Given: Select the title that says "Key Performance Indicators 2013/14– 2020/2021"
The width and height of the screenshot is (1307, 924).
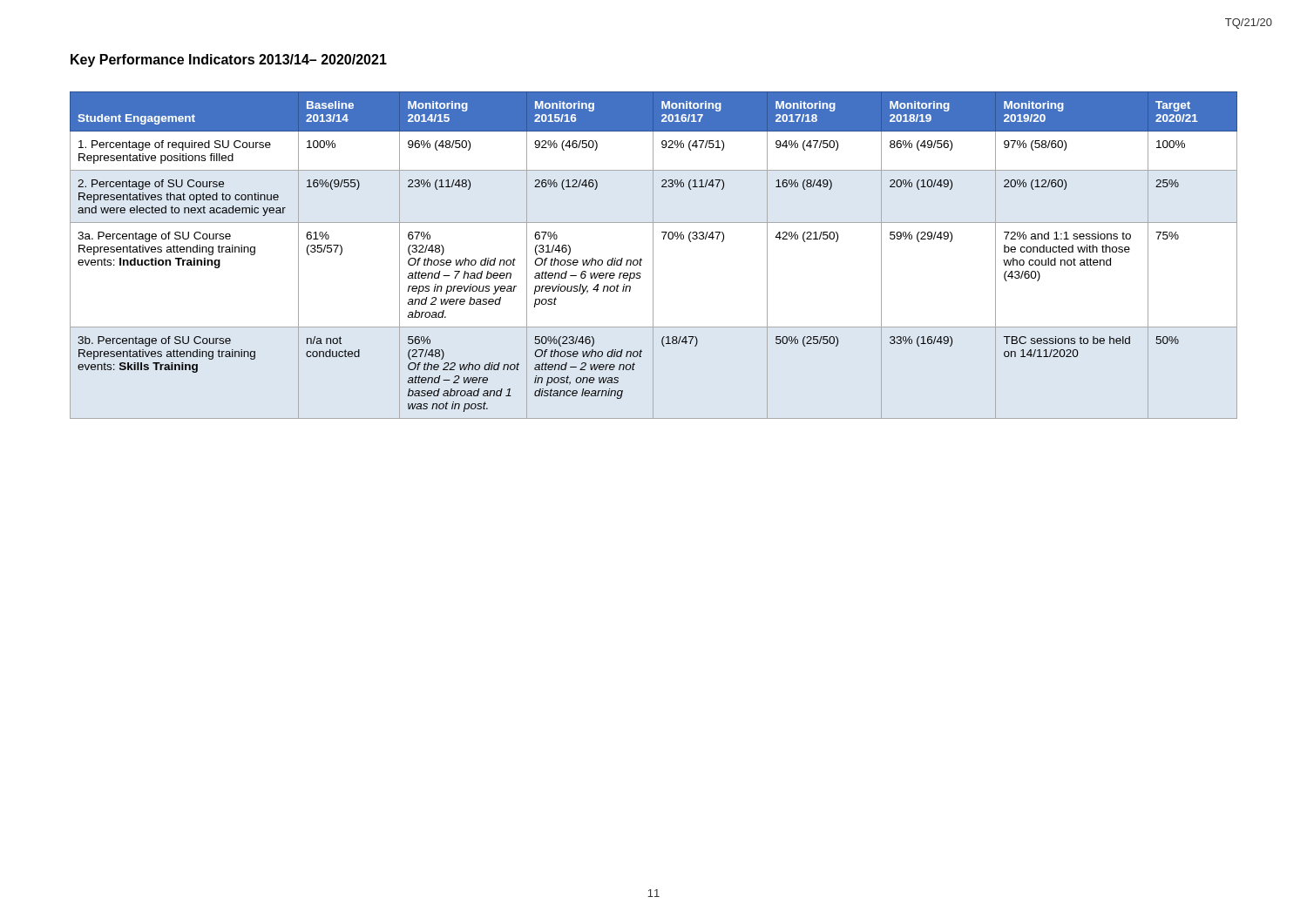Looking at the screenshot, I should (x=228, y=60).
